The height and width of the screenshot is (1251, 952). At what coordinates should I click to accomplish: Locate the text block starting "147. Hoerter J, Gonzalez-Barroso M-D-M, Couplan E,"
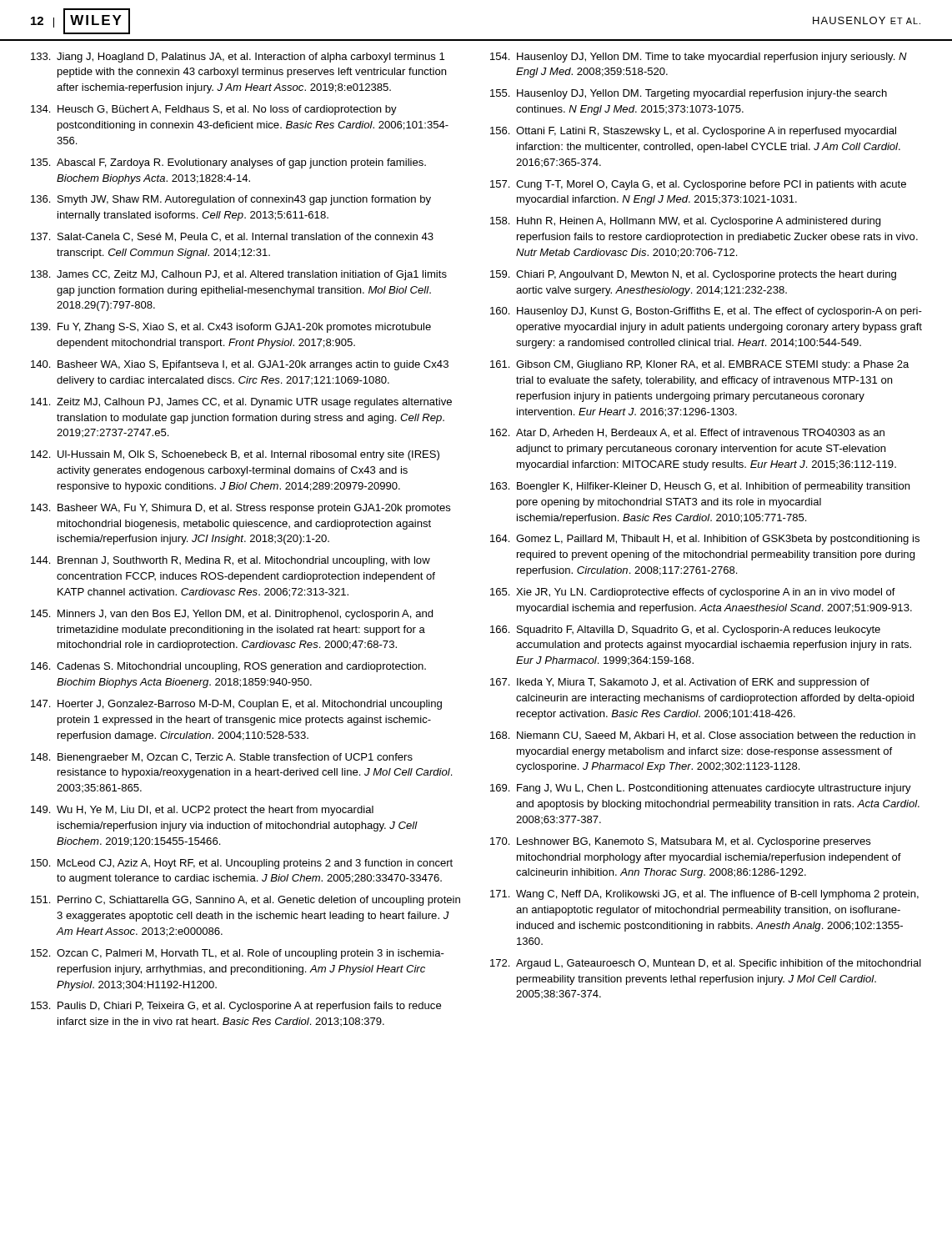click(x=246, y=720)
